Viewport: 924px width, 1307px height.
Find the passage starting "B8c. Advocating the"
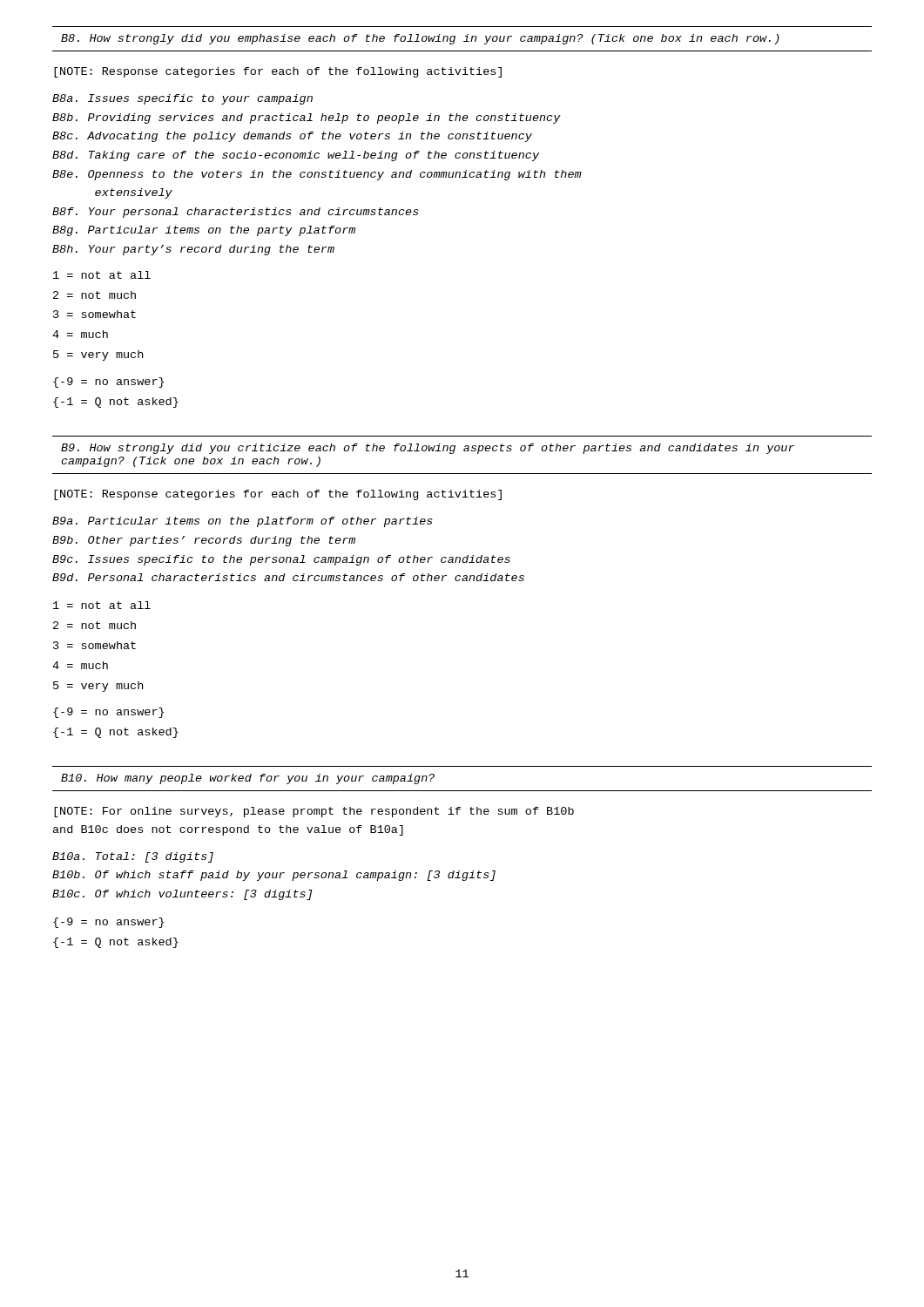292,137
